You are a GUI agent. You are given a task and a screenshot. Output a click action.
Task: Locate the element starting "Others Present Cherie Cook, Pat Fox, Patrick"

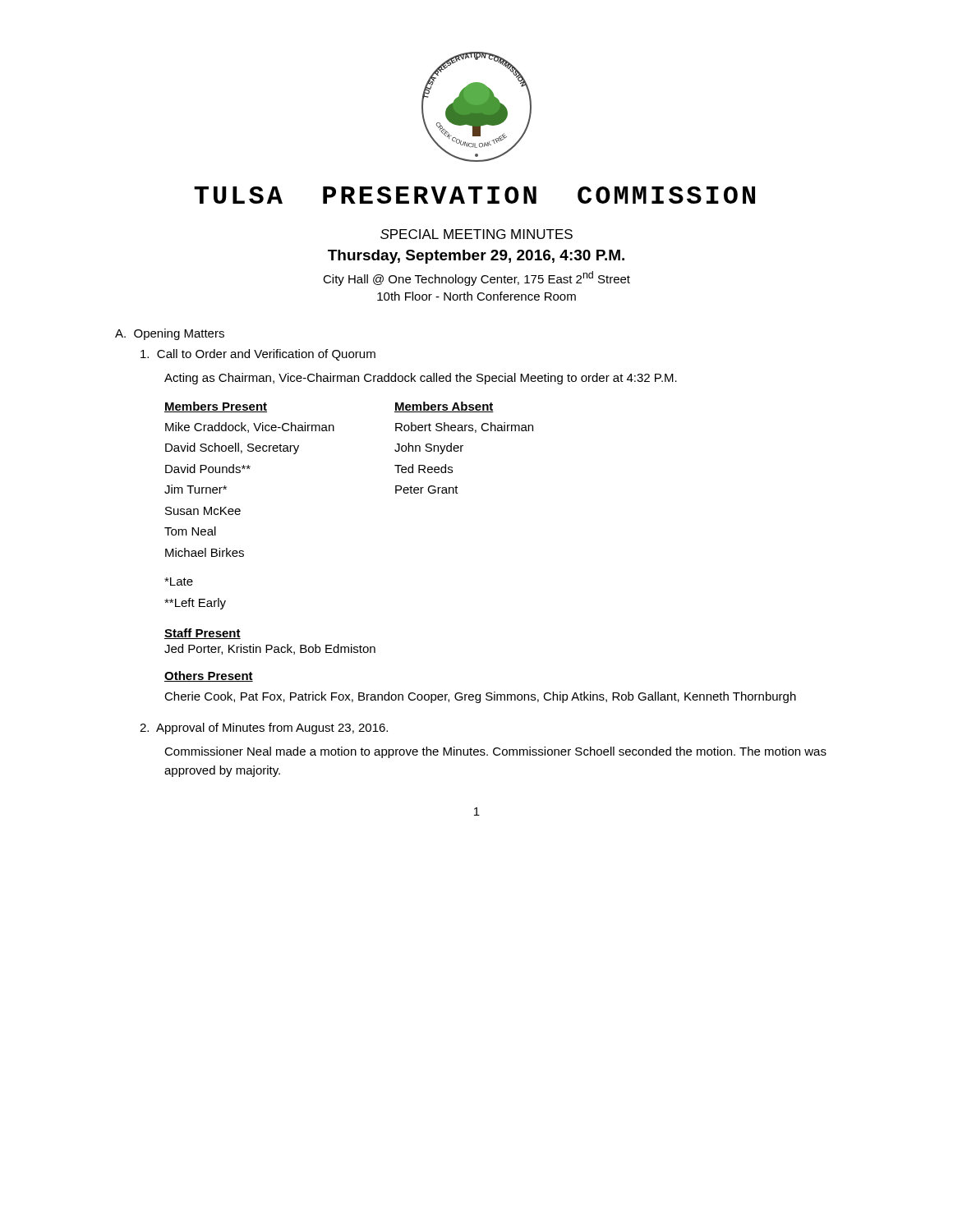click(501, 685)
